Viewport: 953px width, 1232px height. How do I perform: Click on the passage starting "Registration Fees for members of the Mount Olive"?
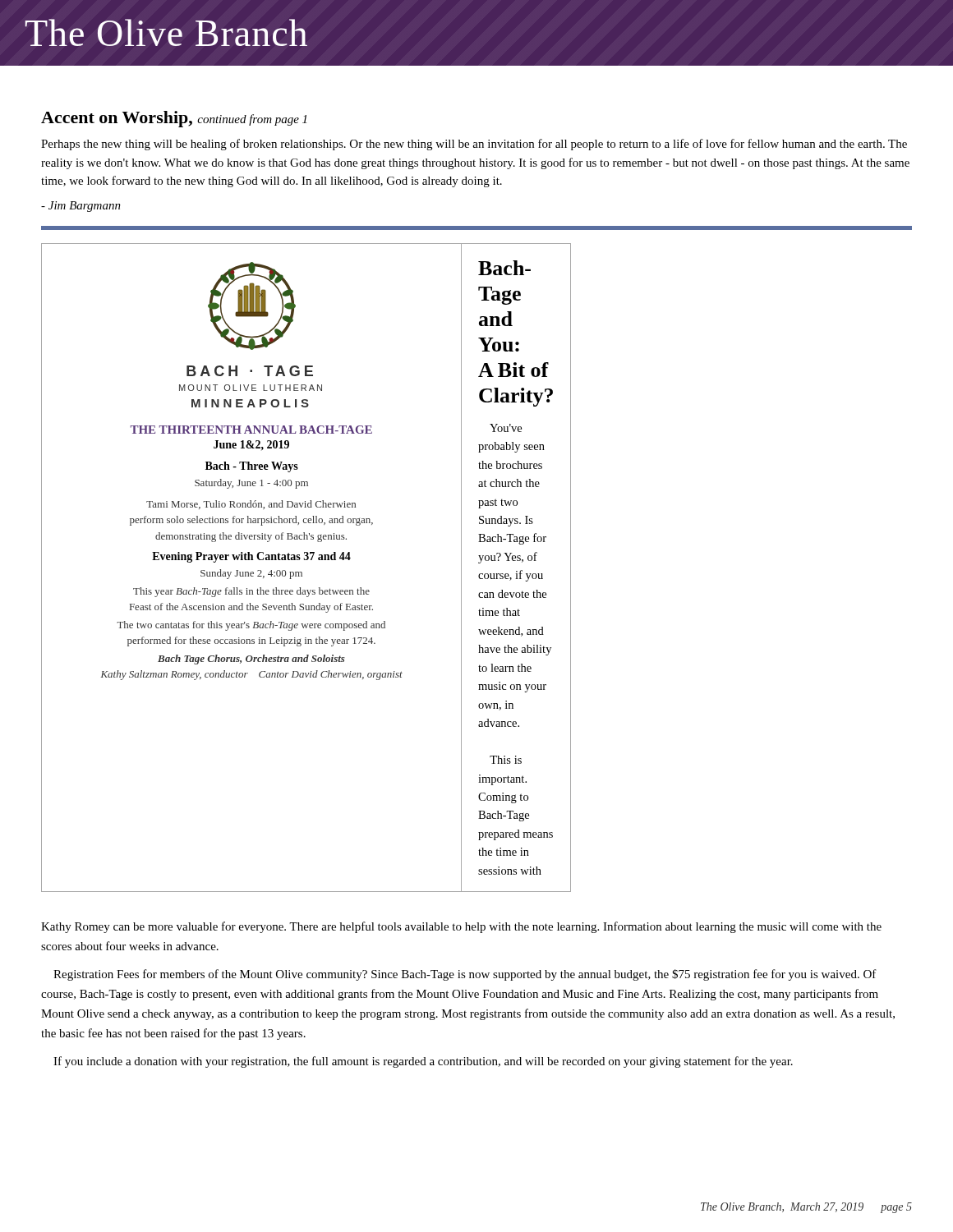point(468,1004)
